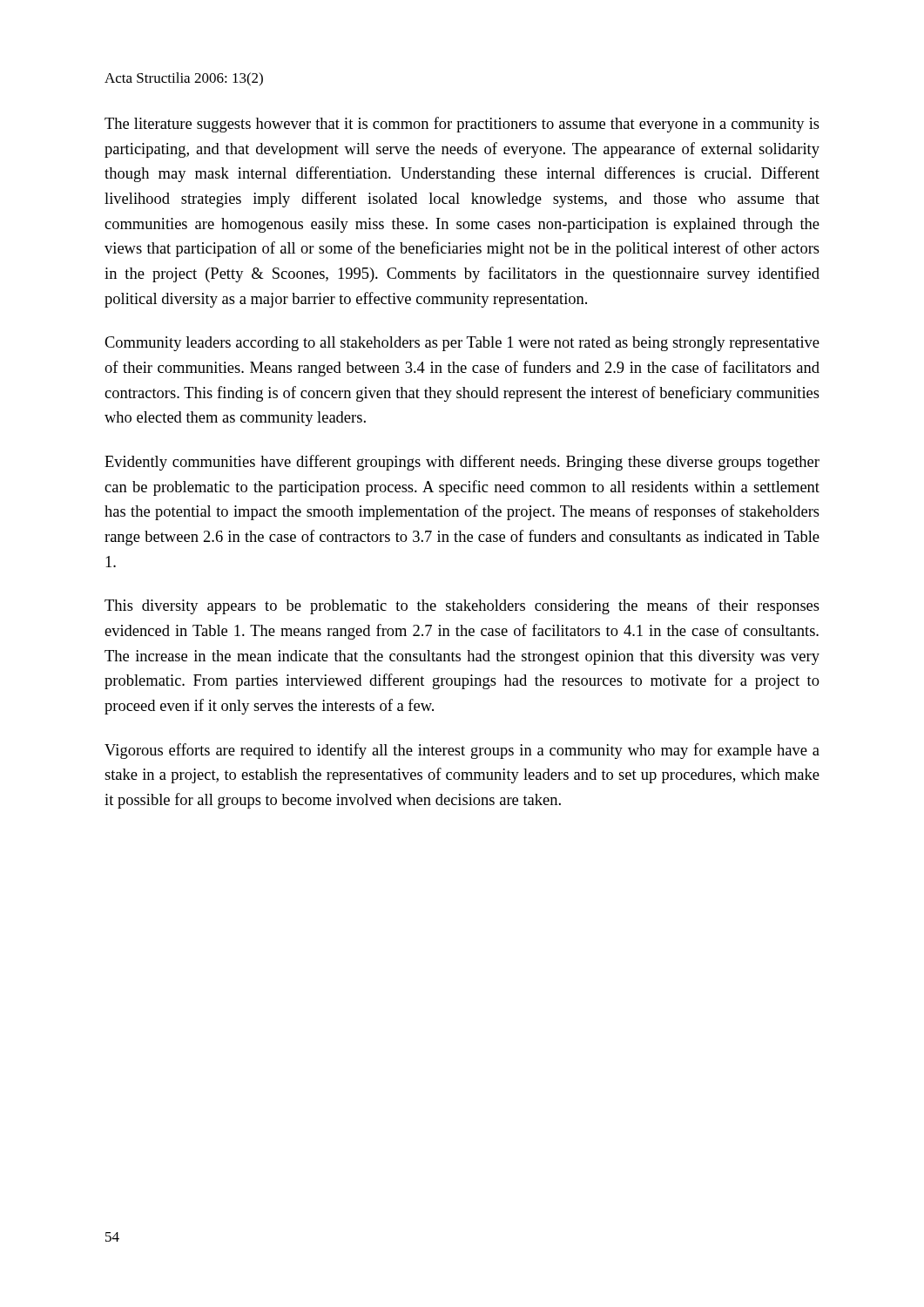Point to the region starting "This diversity appears to be problematic to"

point(462,656)
